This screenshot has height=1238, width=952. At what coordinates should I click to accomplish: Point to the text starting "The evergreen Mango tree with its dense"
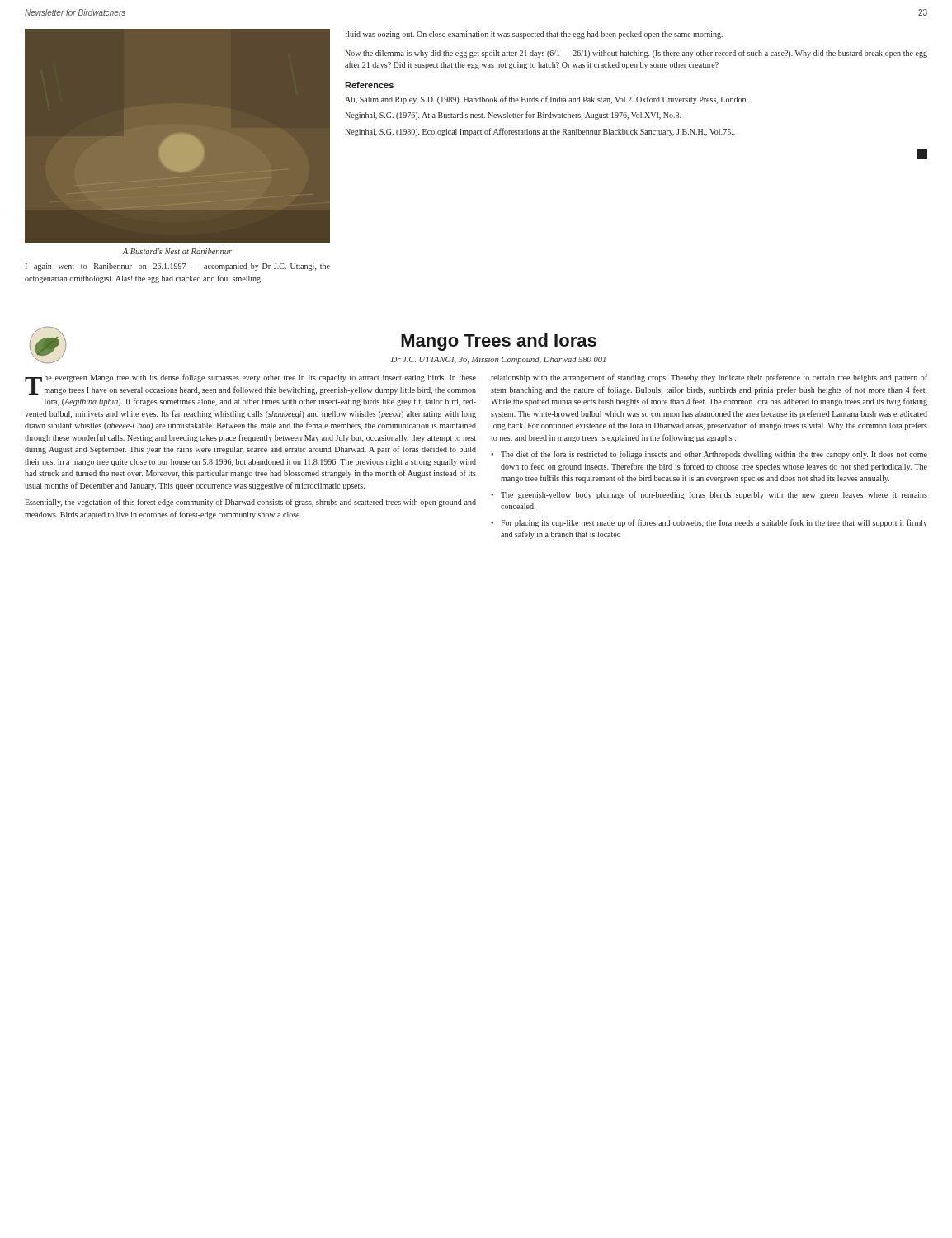[250, 431]
